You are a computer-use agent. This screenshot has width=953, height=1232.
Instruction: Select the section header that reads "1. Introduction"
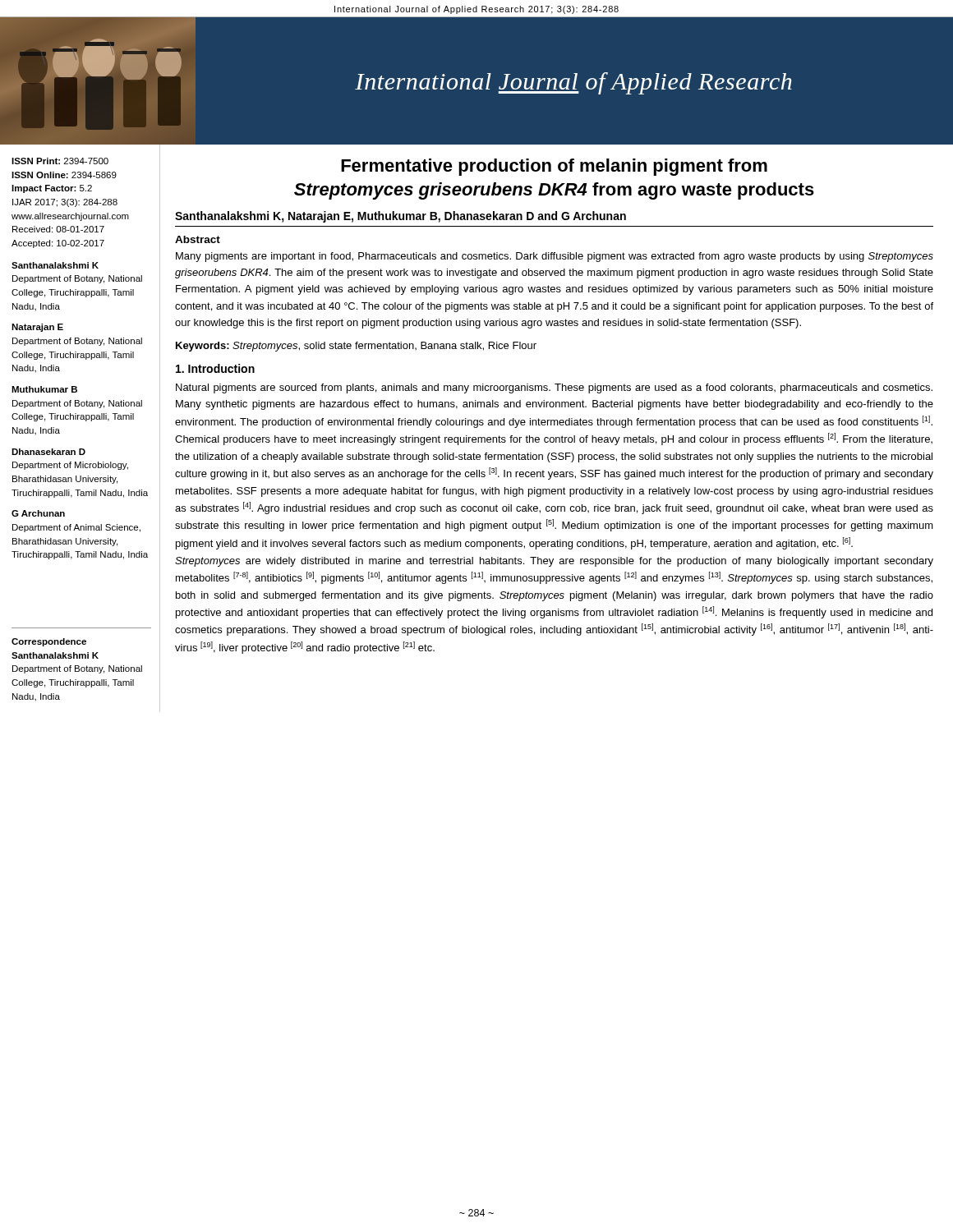pyautogui.click(x=215, y=369)
